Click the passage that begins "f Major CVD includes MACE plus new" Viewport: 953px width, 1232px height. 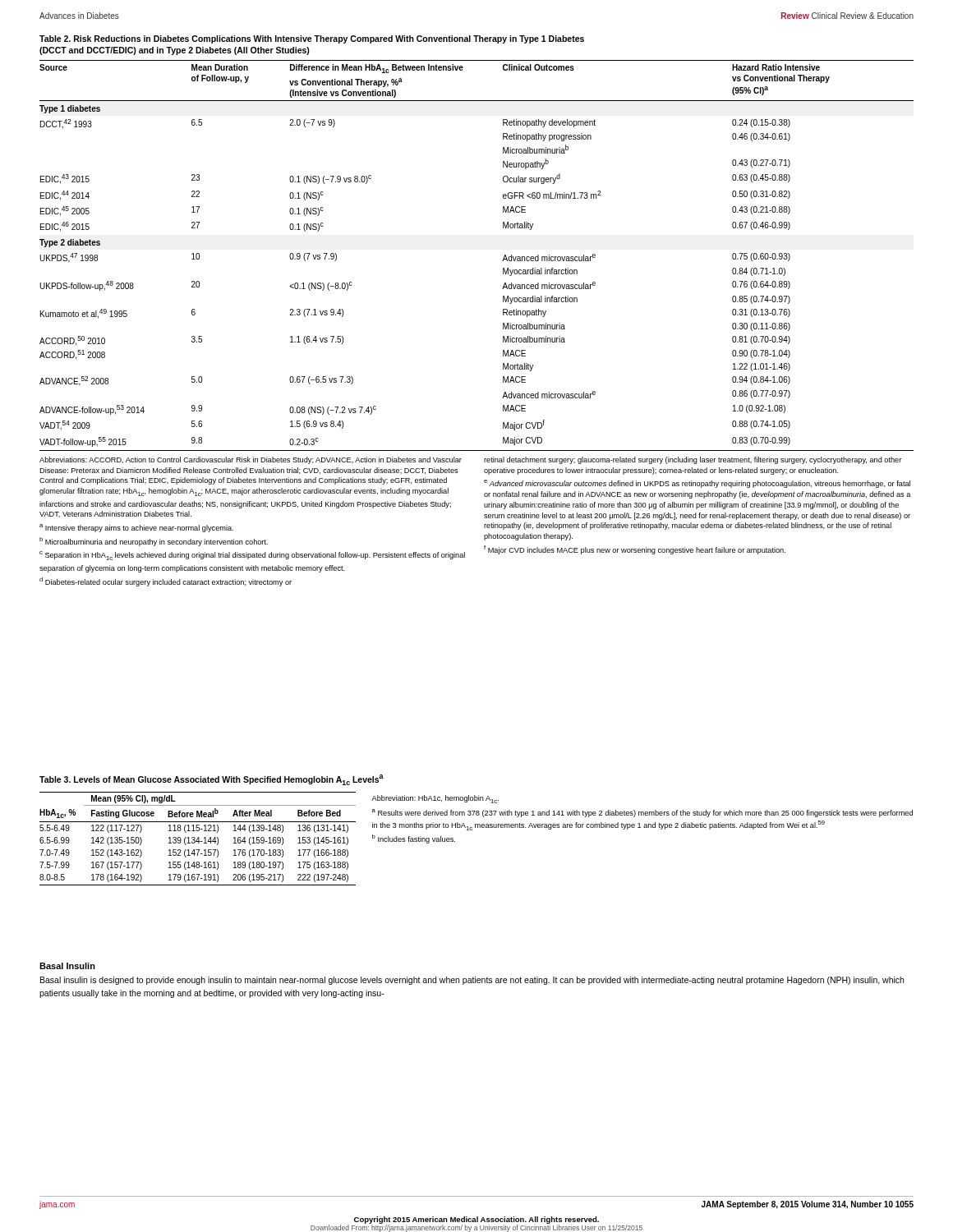click(635, 549)
